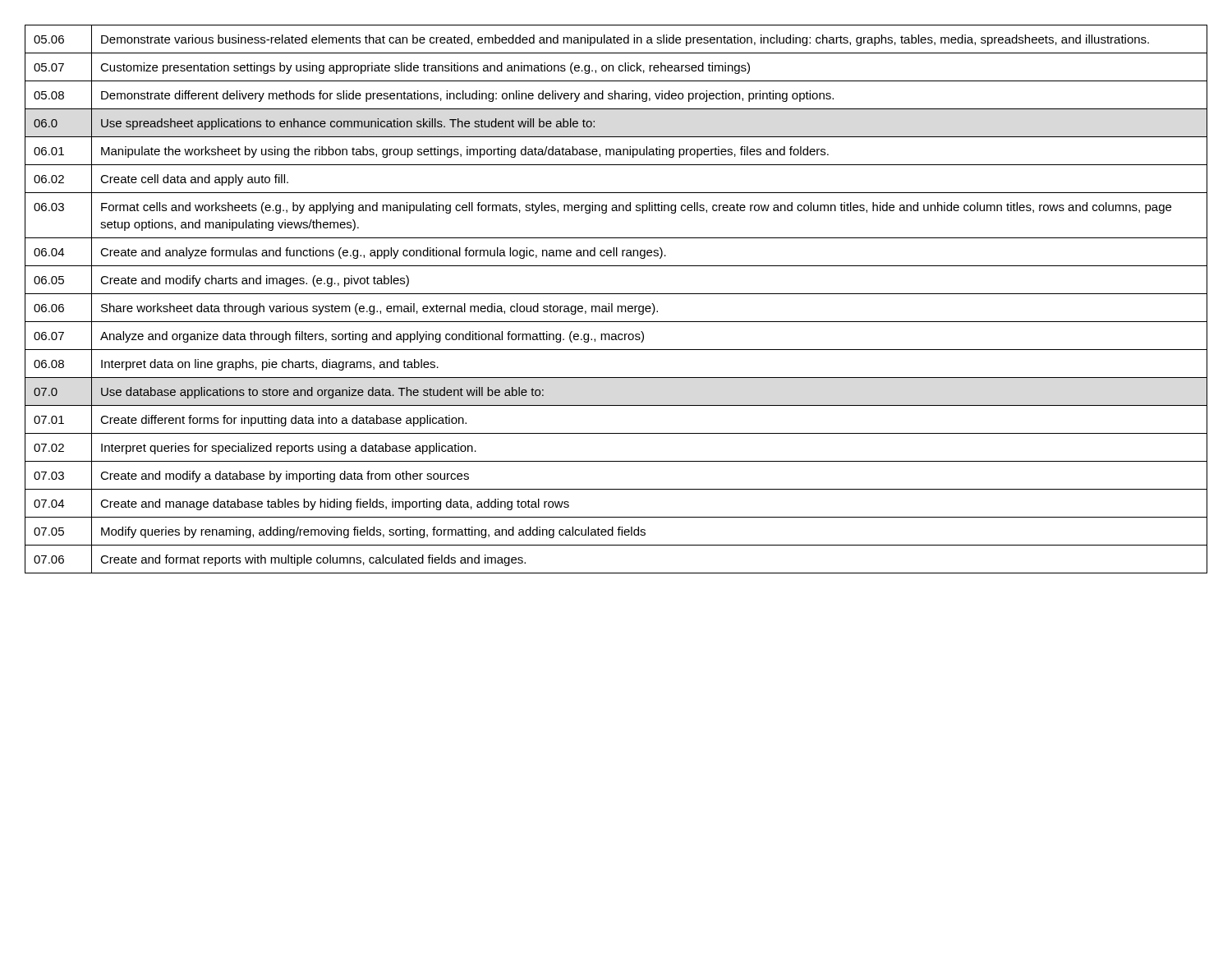Where is the passage that starts "06.01 Manipulate the worksheet by"?
Image resolution: width=1232 pixels, height=953 pixels.
click(616, 151)
